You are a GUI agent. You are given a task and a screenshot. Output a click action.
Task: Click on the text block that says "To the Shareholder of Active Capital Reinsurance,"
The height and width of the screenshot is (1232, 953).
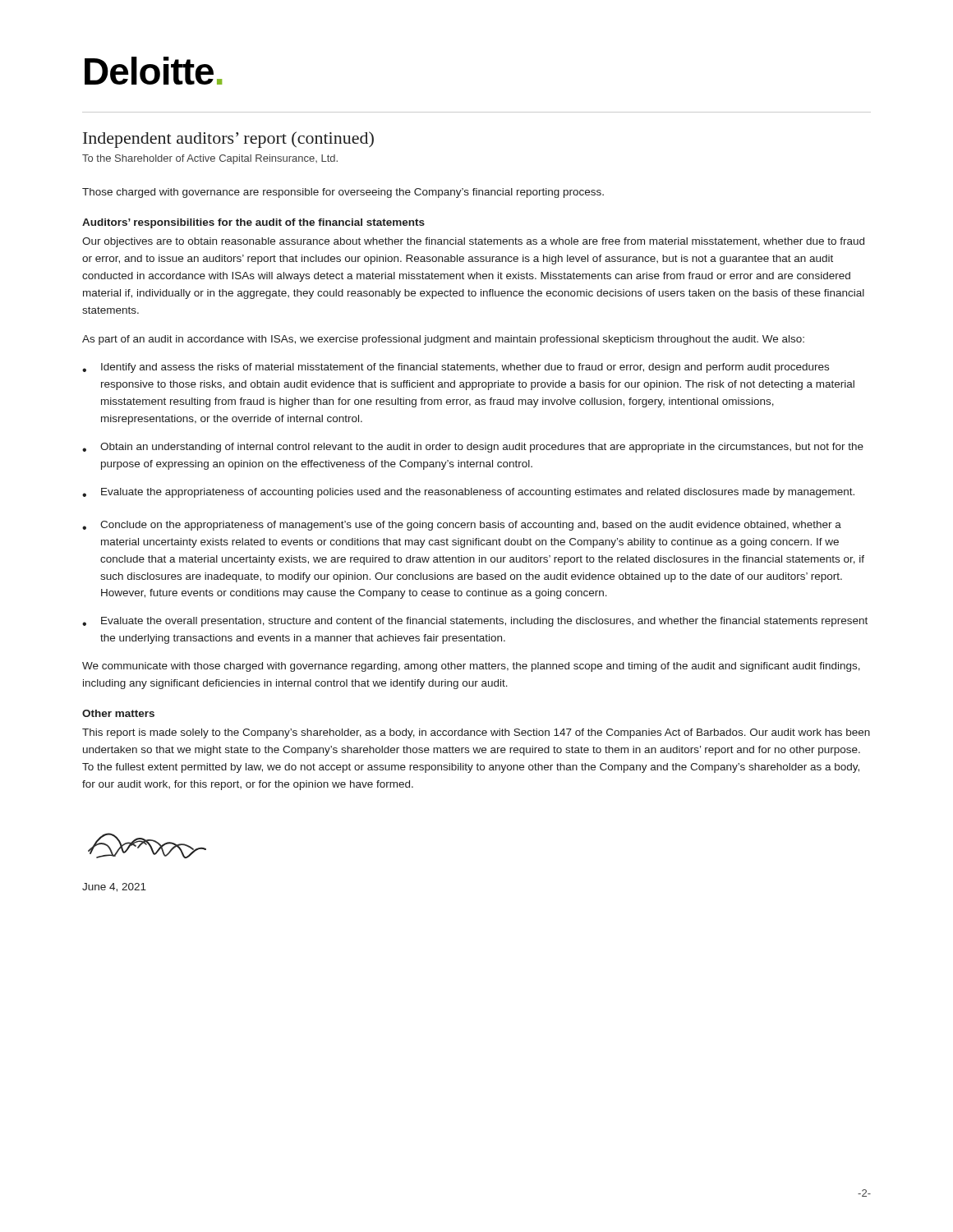[x=210, y=158]
